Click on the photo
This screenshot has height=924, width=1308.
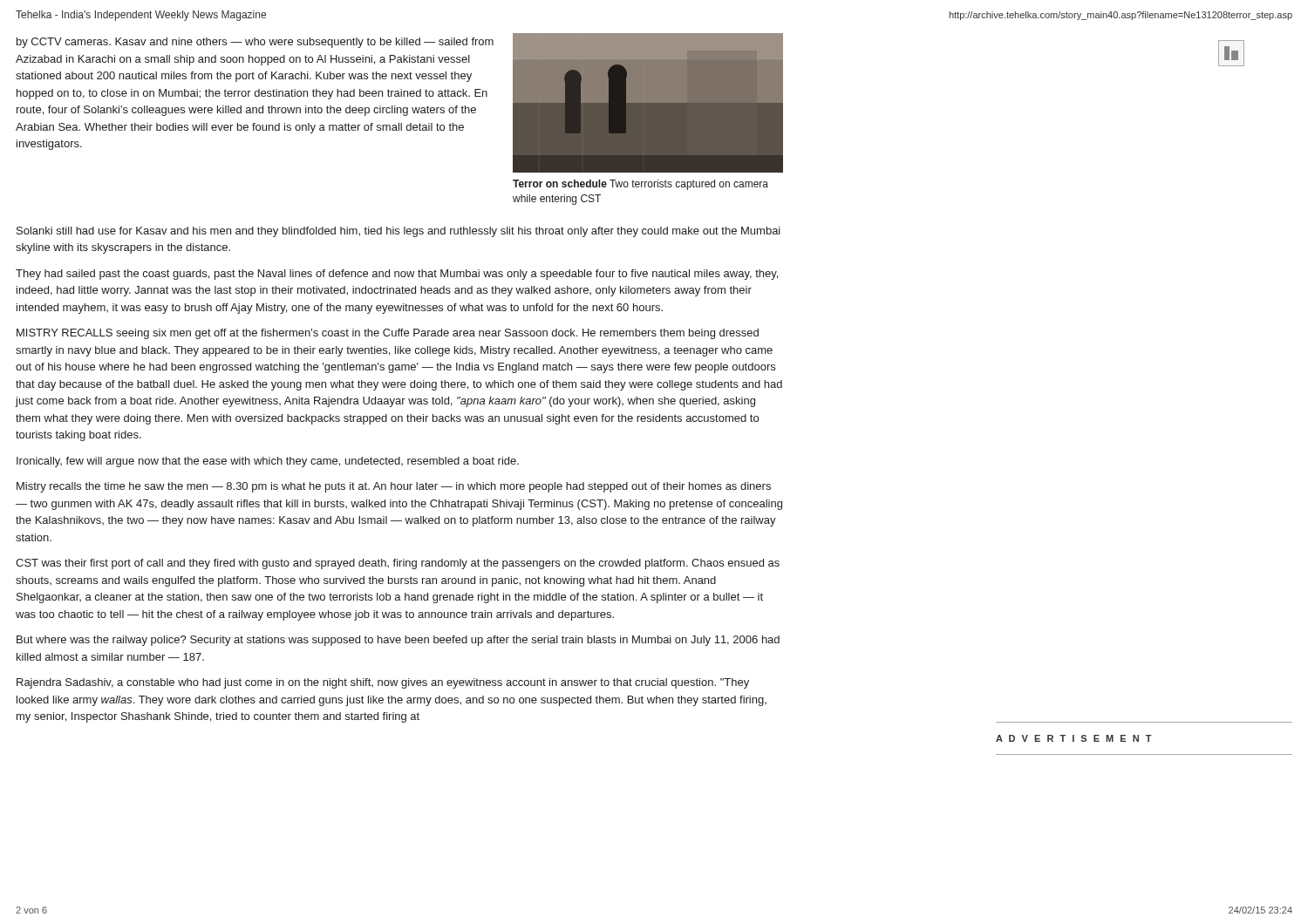[648, 120]
